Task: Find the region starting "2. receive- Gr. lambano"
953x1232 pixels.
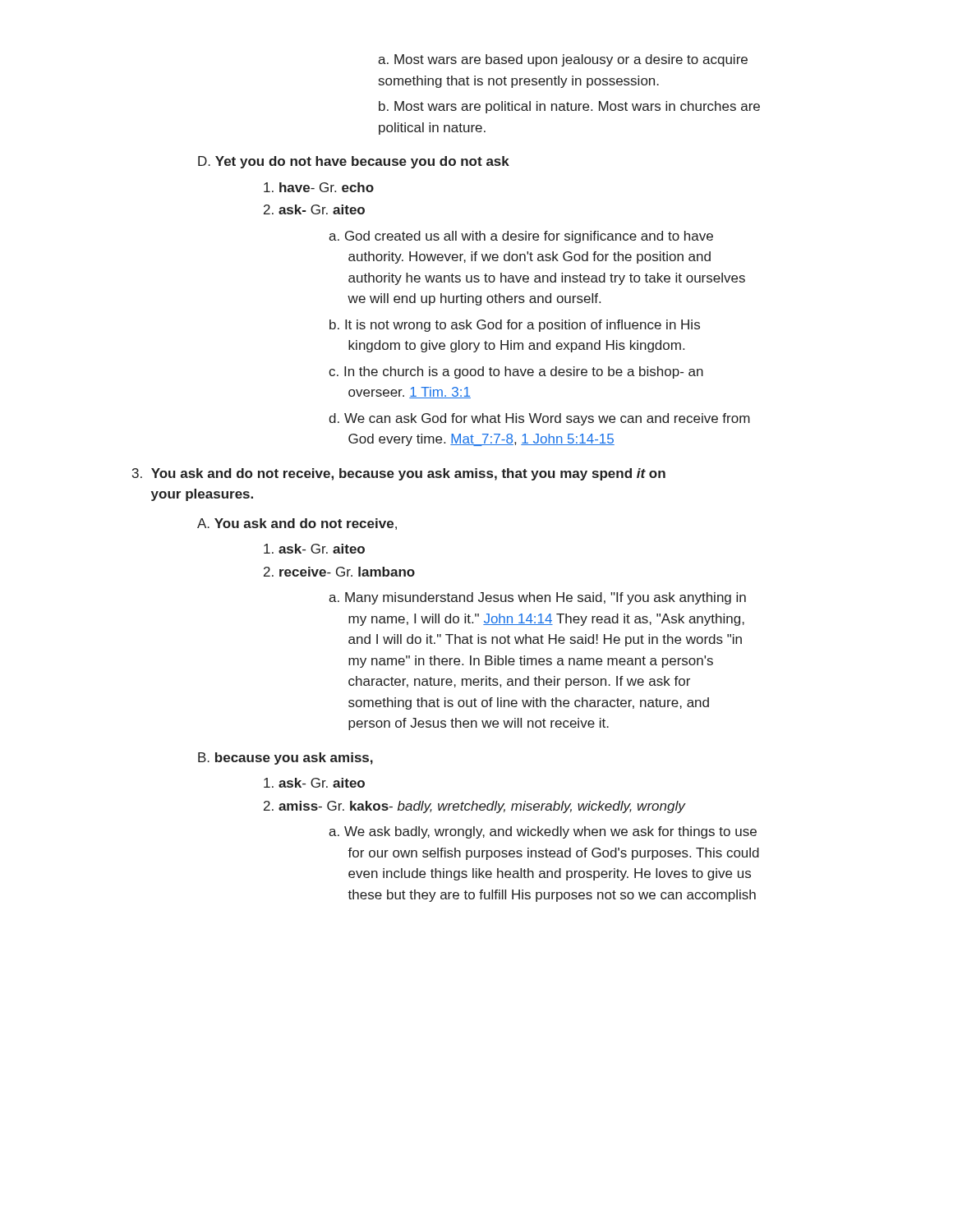Action: [339, 572]
